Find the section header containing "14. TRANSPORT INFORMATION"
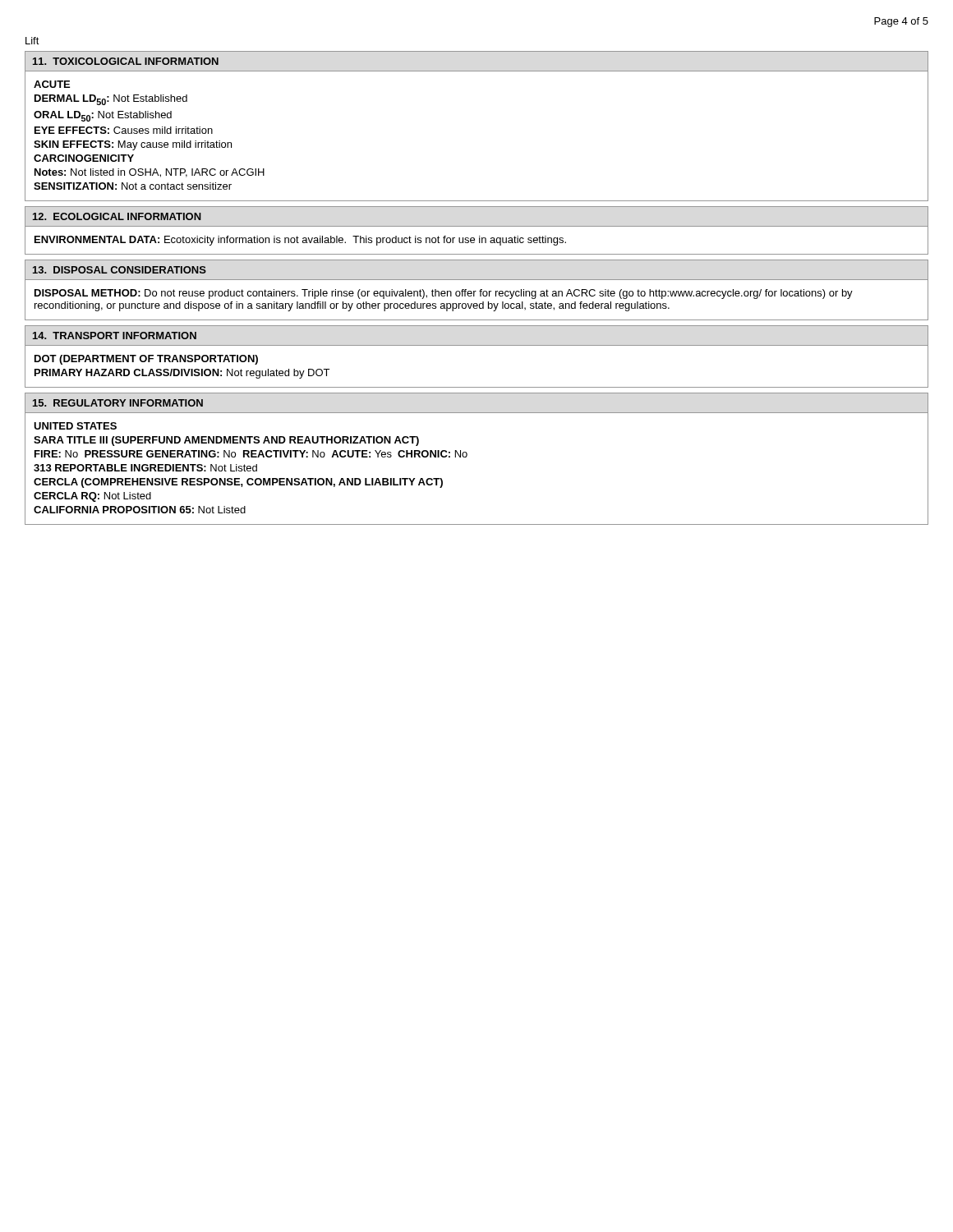This screenshot has height=1232, width=953. (x=114, y=336)
